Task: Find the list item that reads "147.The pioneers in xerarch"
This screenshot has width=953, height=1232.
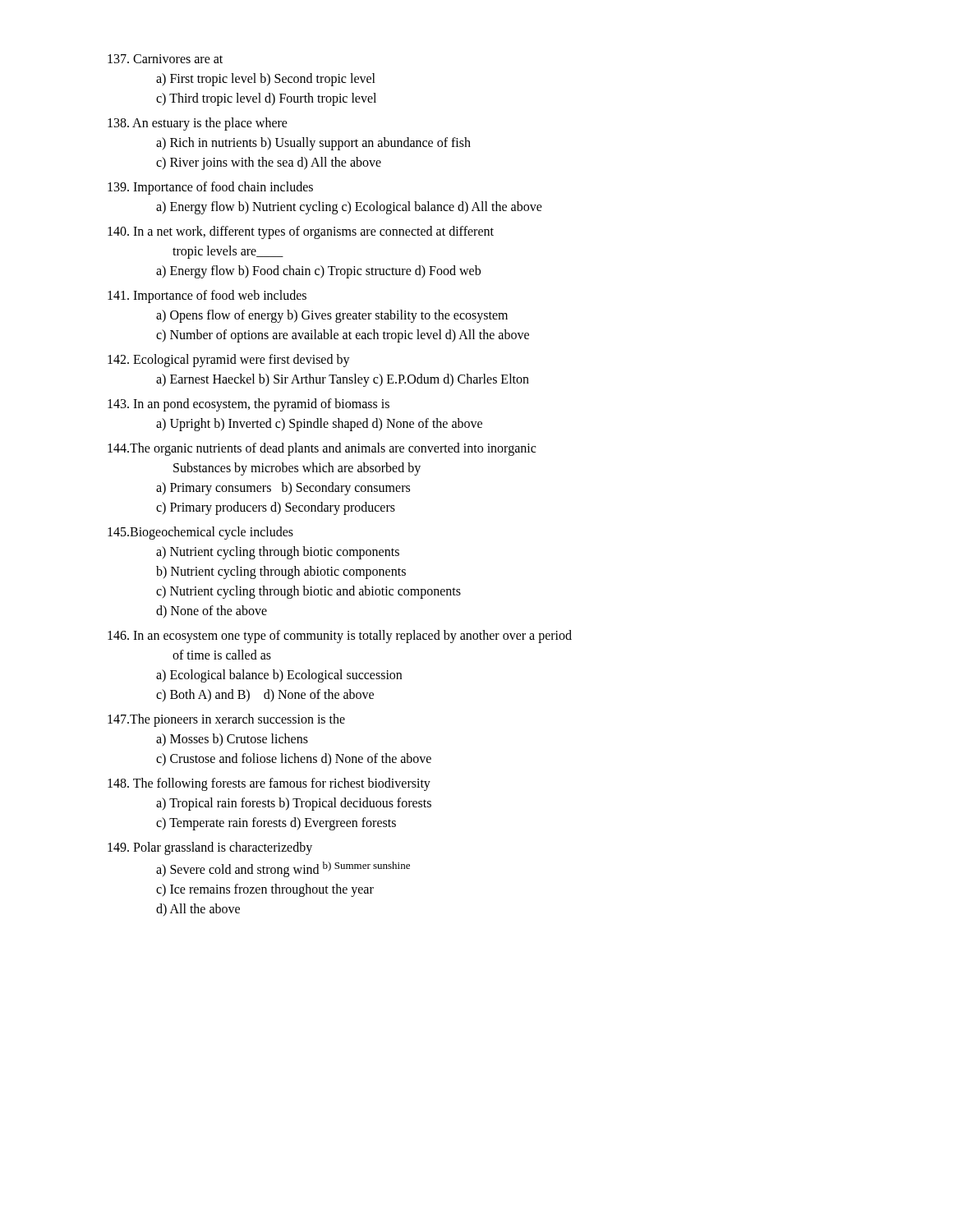Action: click(226, 720)
